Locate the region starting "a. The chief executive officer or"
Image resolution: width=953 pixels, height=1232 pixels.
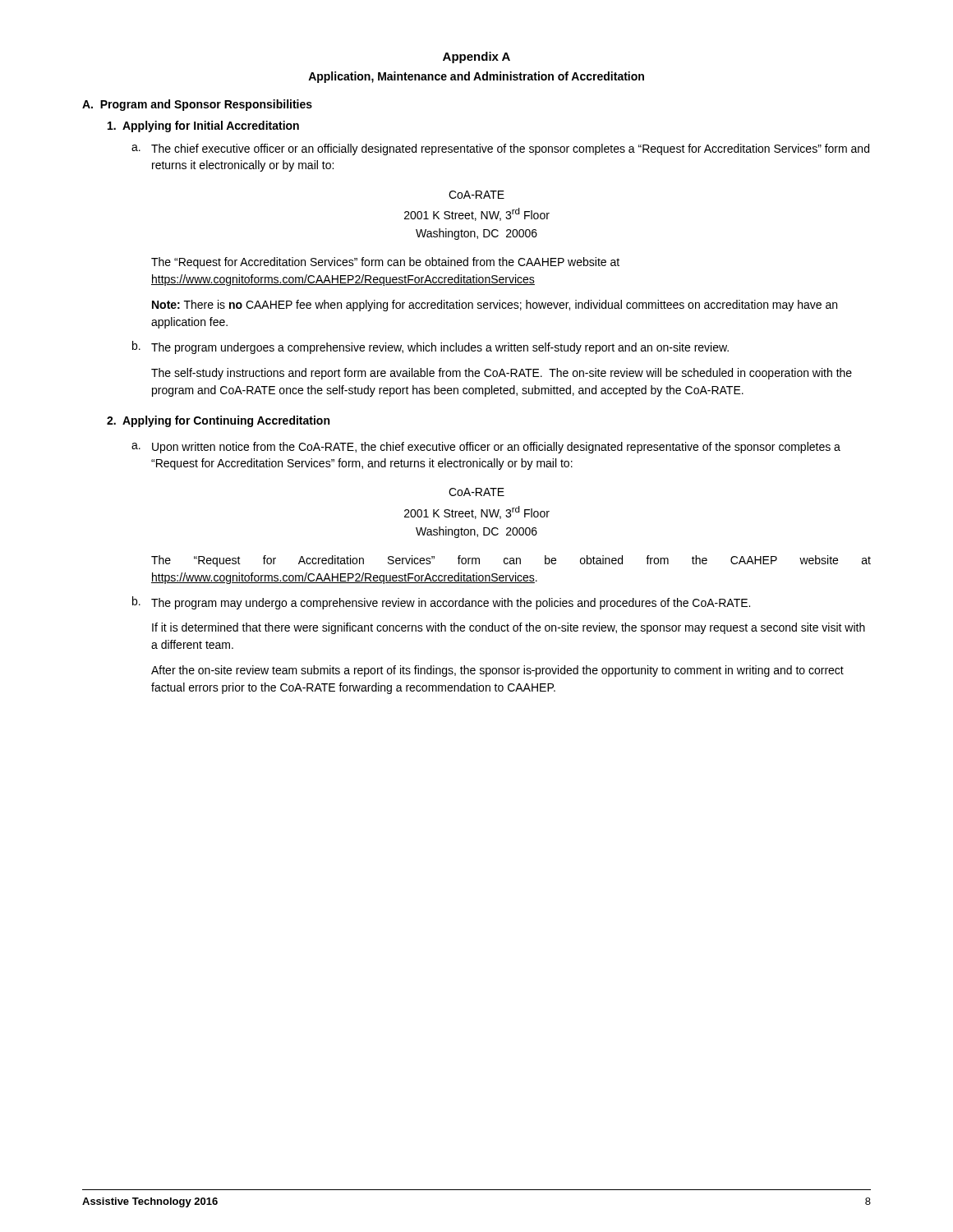pyautogui.click(x=501, y=157)
